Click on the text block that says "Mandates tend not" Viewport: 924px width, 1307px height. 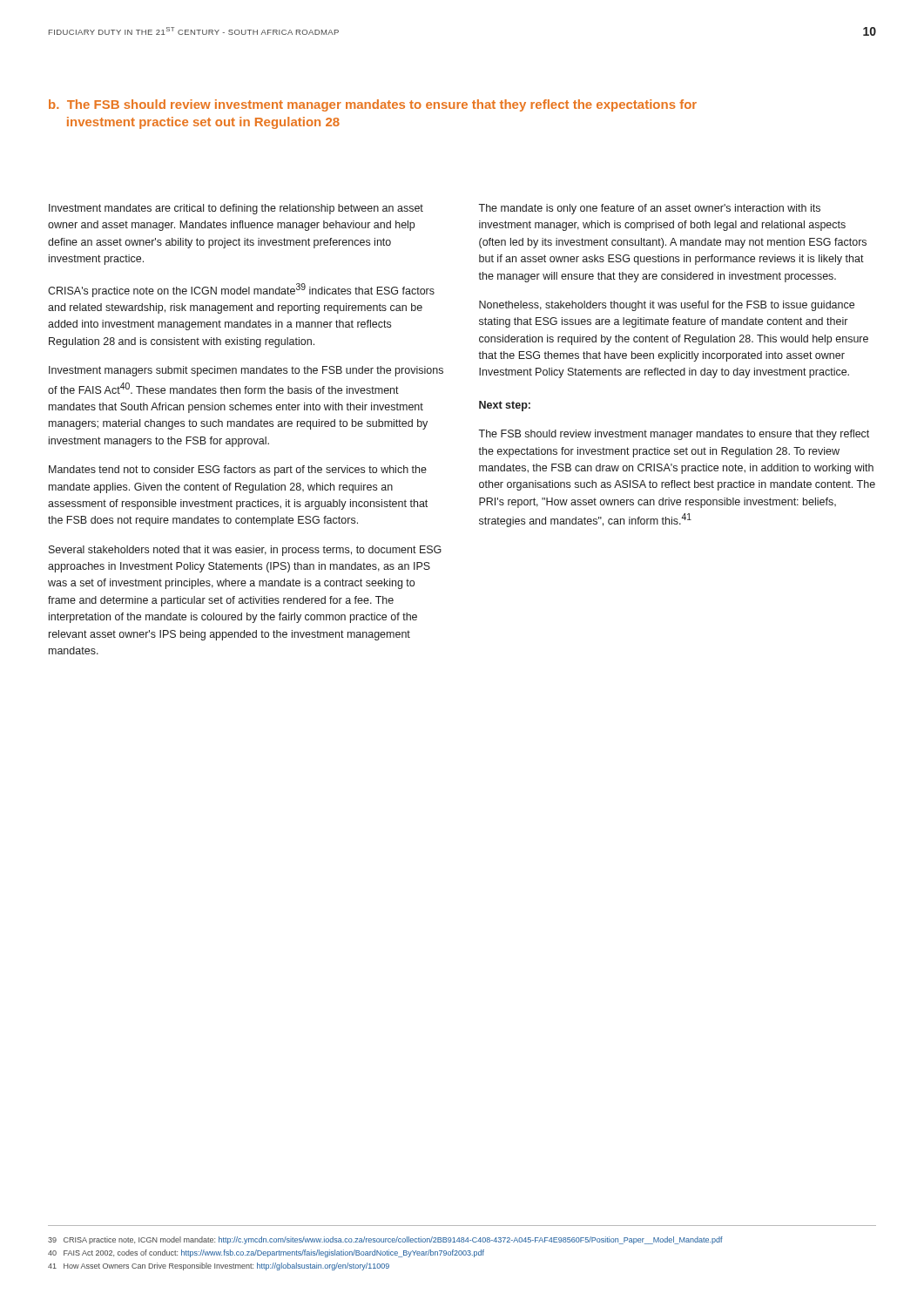click(247, 496)
